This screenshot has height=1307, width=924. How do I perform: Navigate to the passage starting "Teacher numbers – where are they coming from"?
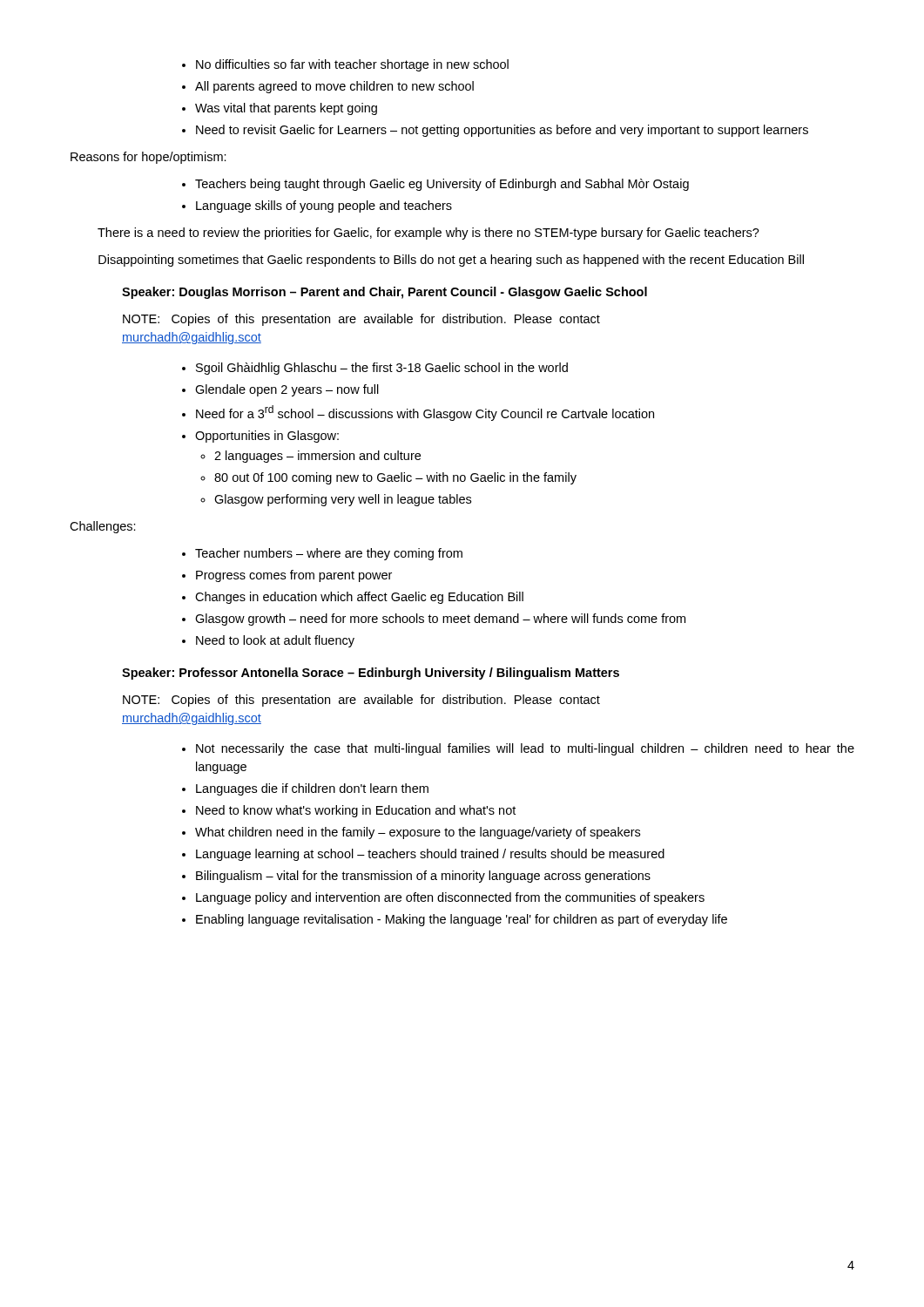click(514, 597)
